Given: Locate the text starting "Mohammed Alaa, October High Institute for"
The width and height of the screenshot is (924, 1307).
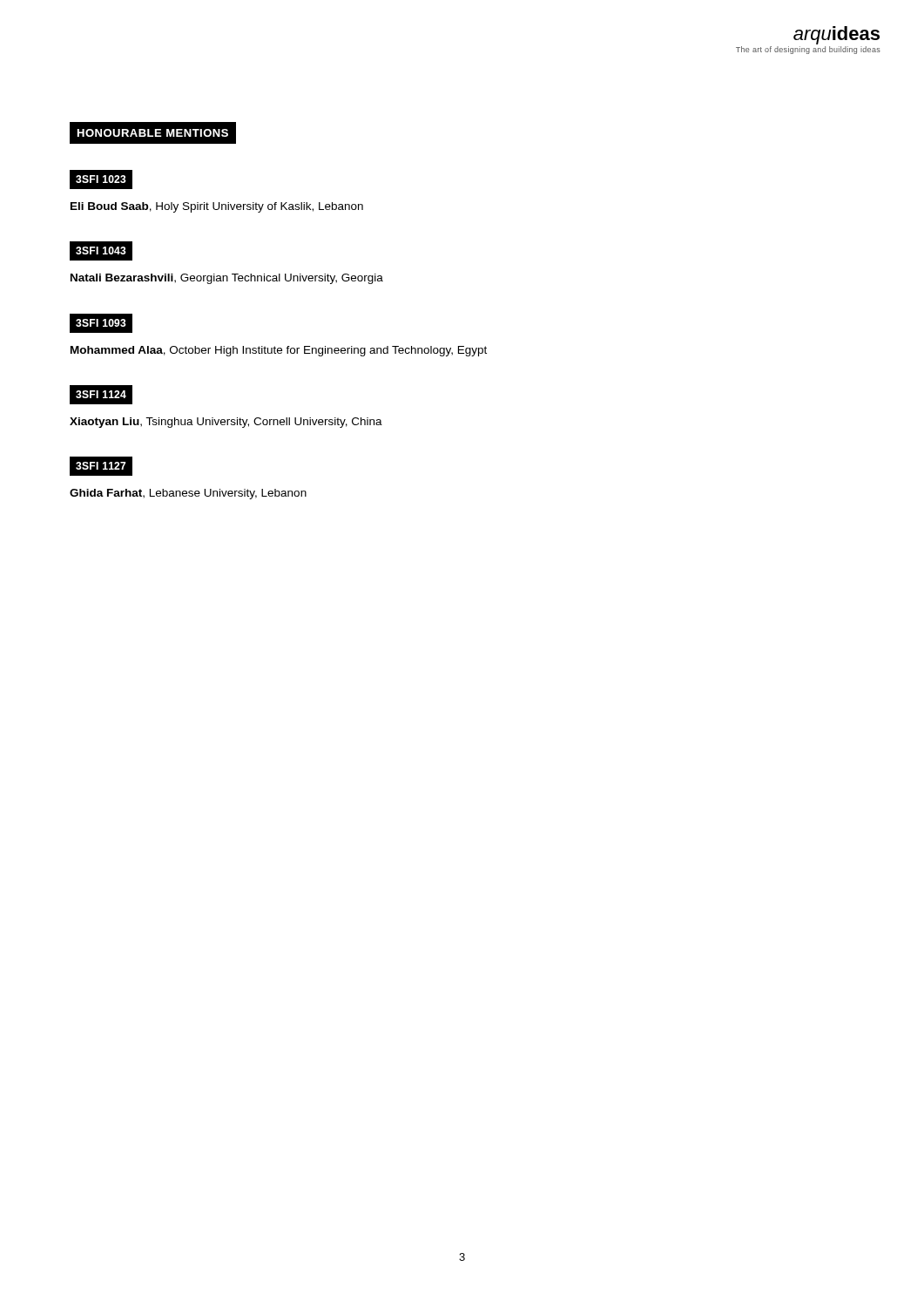Looking at the screenshot, I should point(278,349).
